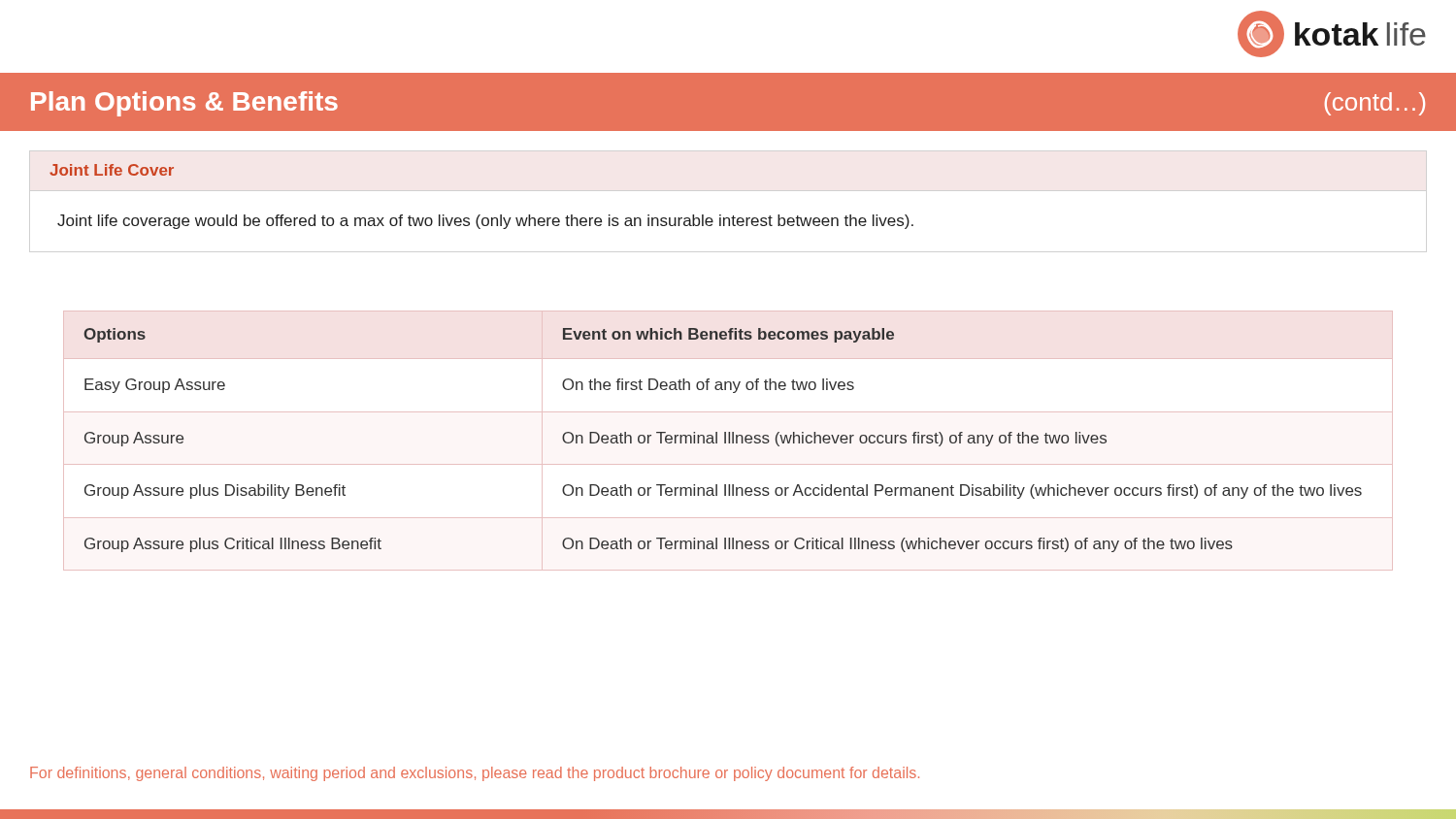Find the section header with the text "Joint Life Cover"
The height and width of the screenshot is (819, 1456).
tap(112, 170)
